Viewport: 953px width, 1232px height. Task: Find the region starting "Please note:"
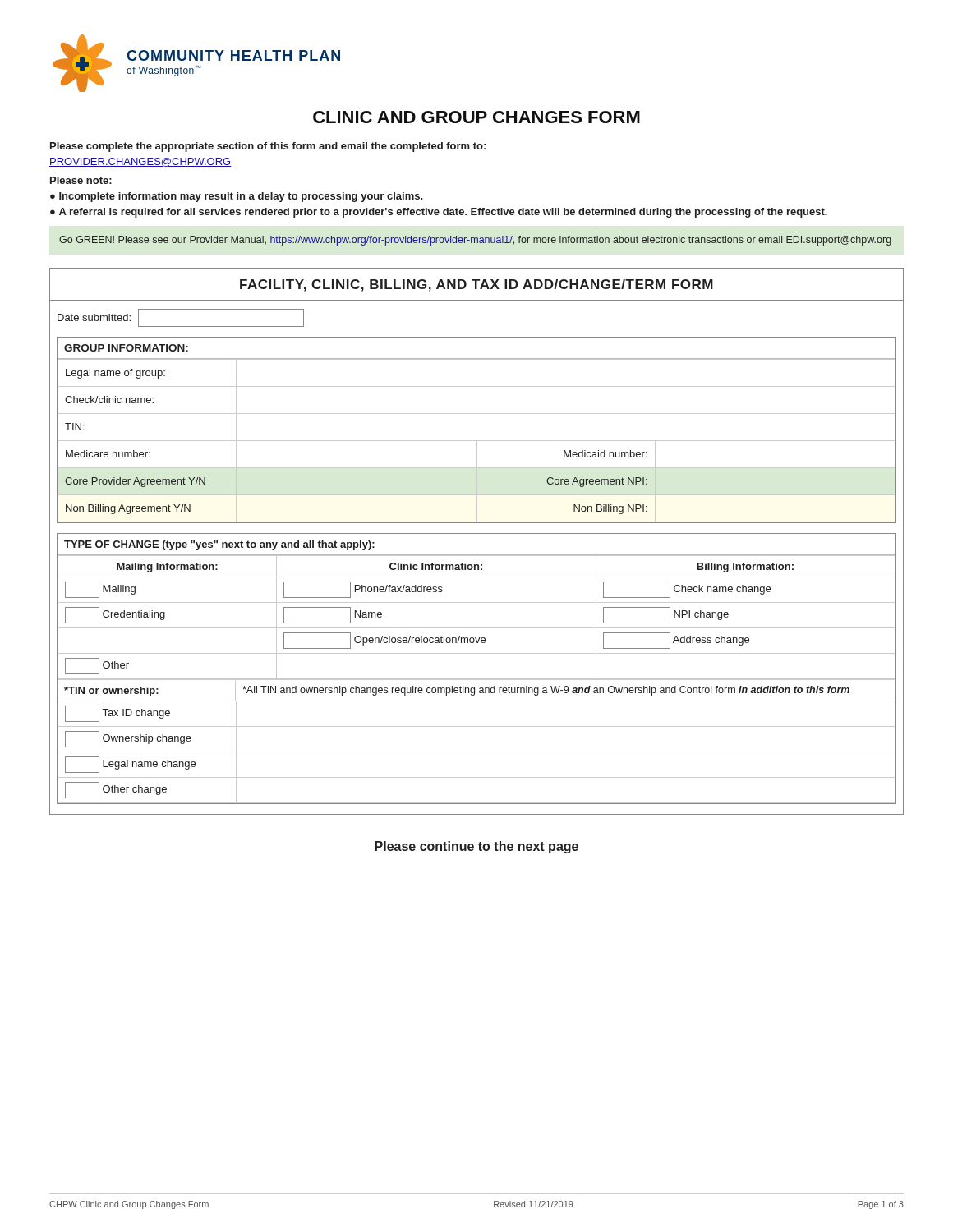point(81,180)
